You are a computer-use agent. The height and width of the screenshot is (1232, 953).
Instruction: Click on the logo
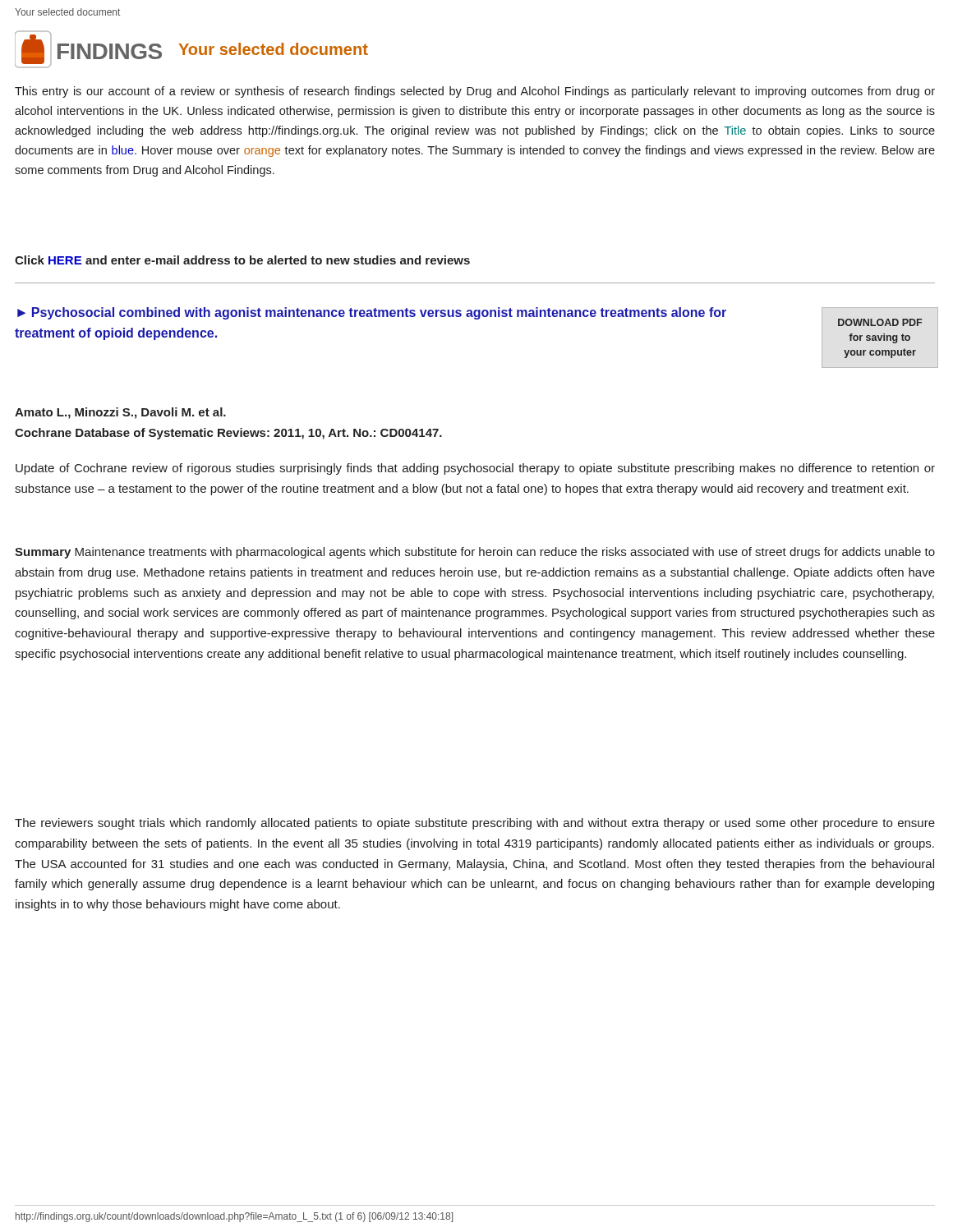pos(191,49)
